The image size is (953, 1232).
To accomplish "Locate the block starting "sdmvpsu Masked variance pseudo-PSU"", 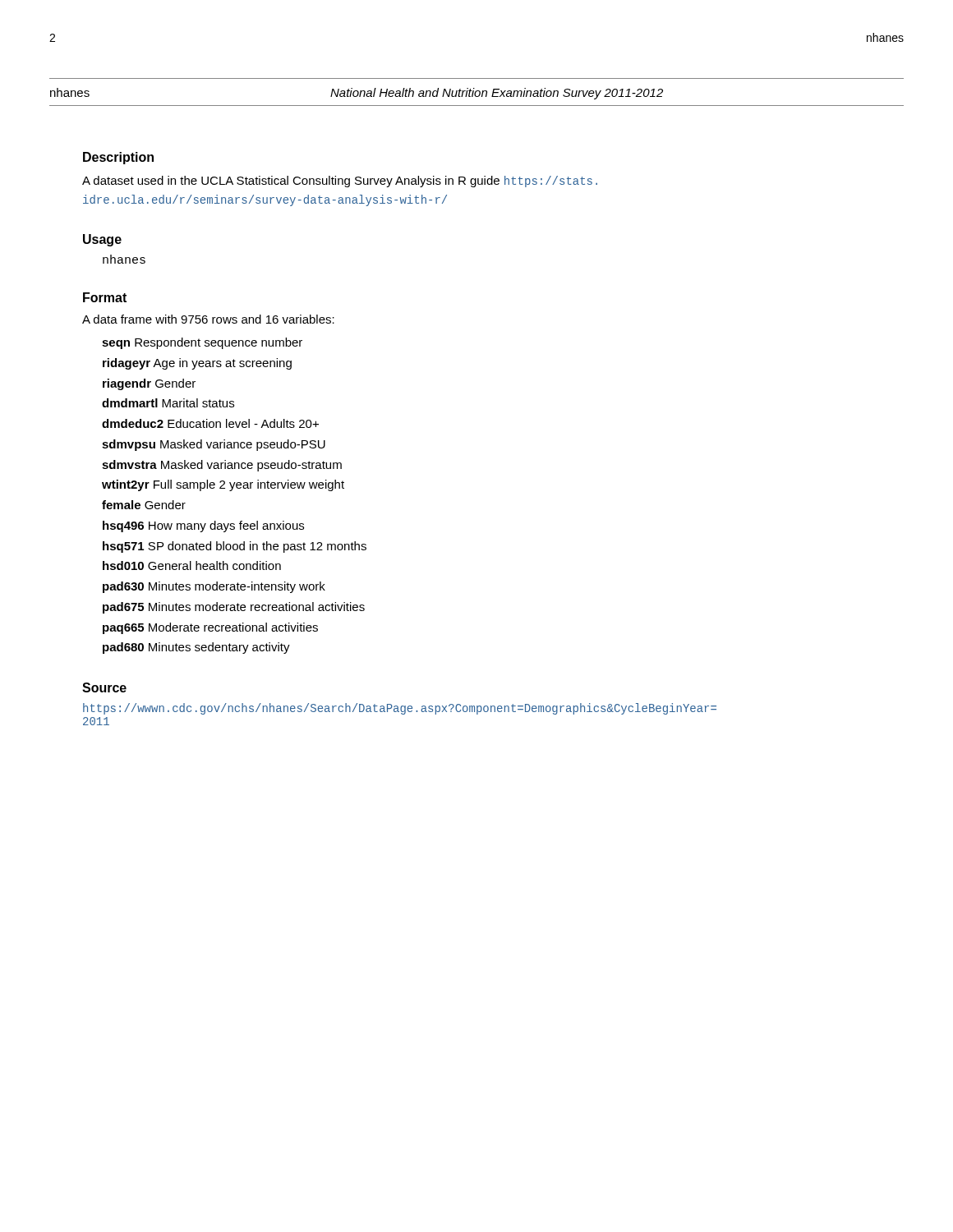I will (x=214, y=444).
